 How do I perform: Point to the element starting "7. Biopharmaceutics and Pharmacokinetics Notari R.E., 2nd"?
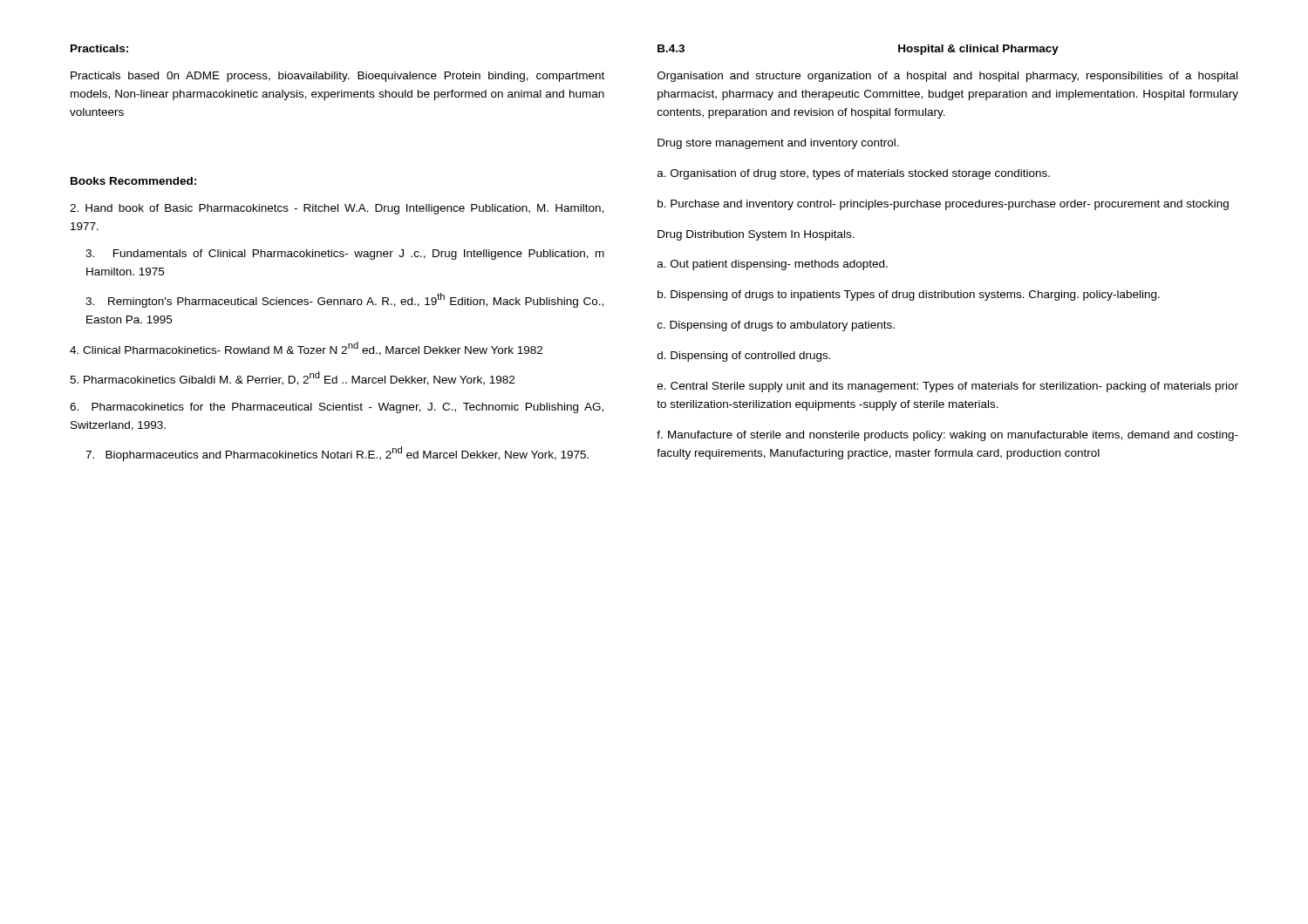338,453
